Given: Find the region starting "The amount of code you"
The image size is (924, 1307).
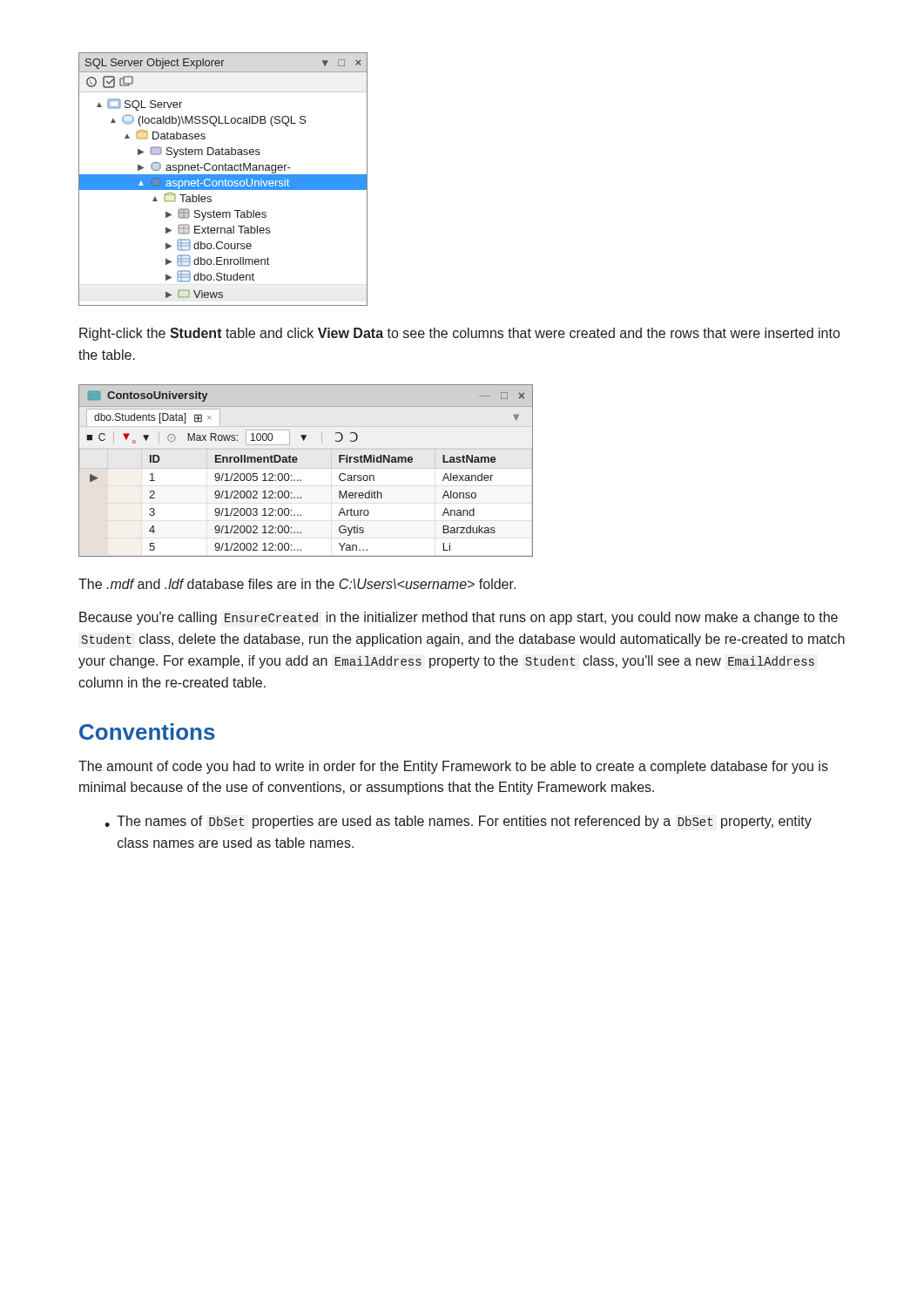Looking at the screenshot, I should point(453,777).
